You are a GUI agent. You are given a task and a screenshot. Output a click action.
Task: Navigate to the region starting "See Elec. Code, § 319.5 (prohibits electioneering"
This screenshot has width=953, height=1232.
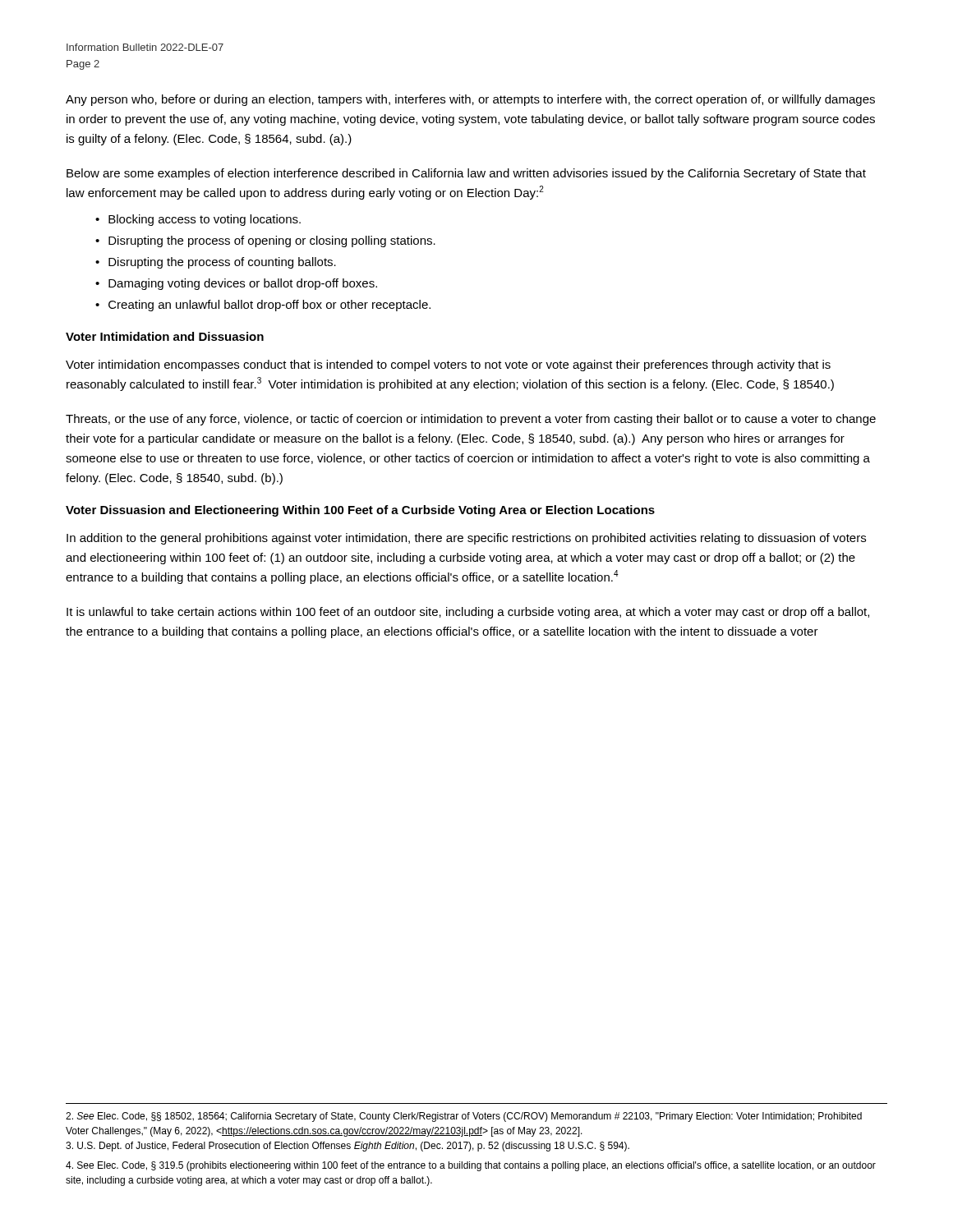[x=471, y=1173]
